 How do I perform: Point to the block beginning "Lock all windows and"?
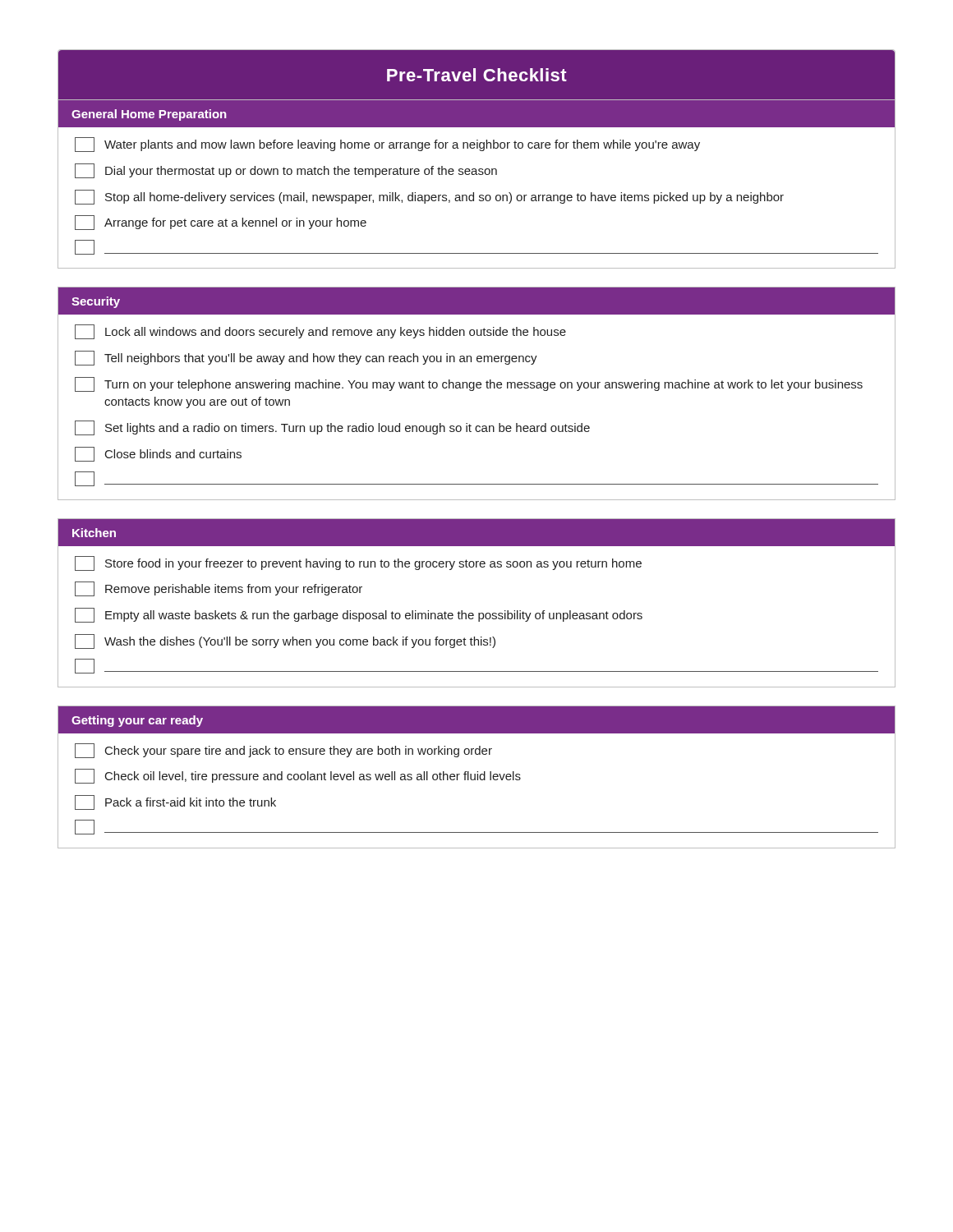coord(476,332)
